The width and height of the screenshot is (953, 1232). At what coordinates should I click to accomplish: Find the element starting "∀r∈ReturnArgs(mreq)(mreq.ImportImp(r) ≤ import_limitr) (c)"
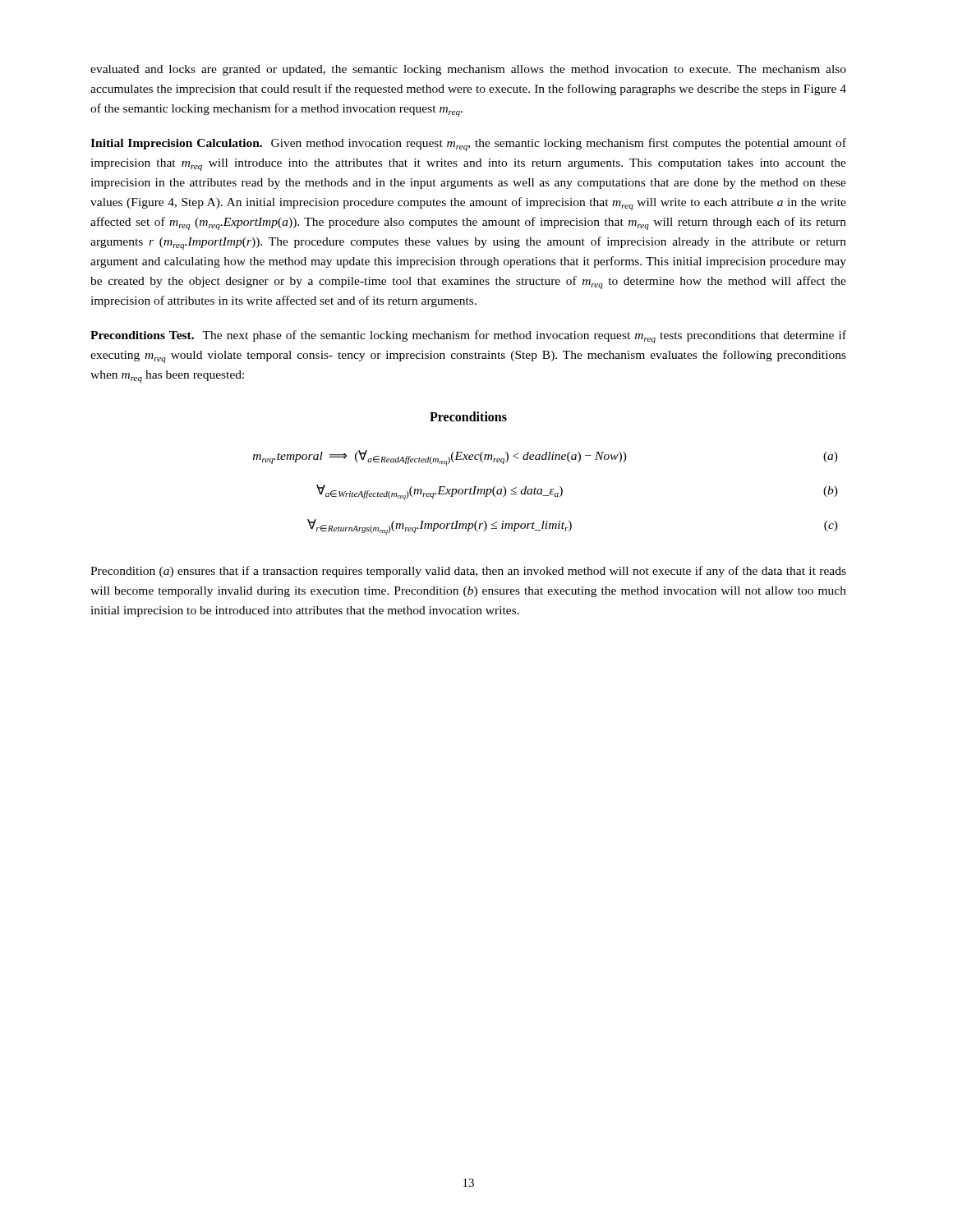468,525
